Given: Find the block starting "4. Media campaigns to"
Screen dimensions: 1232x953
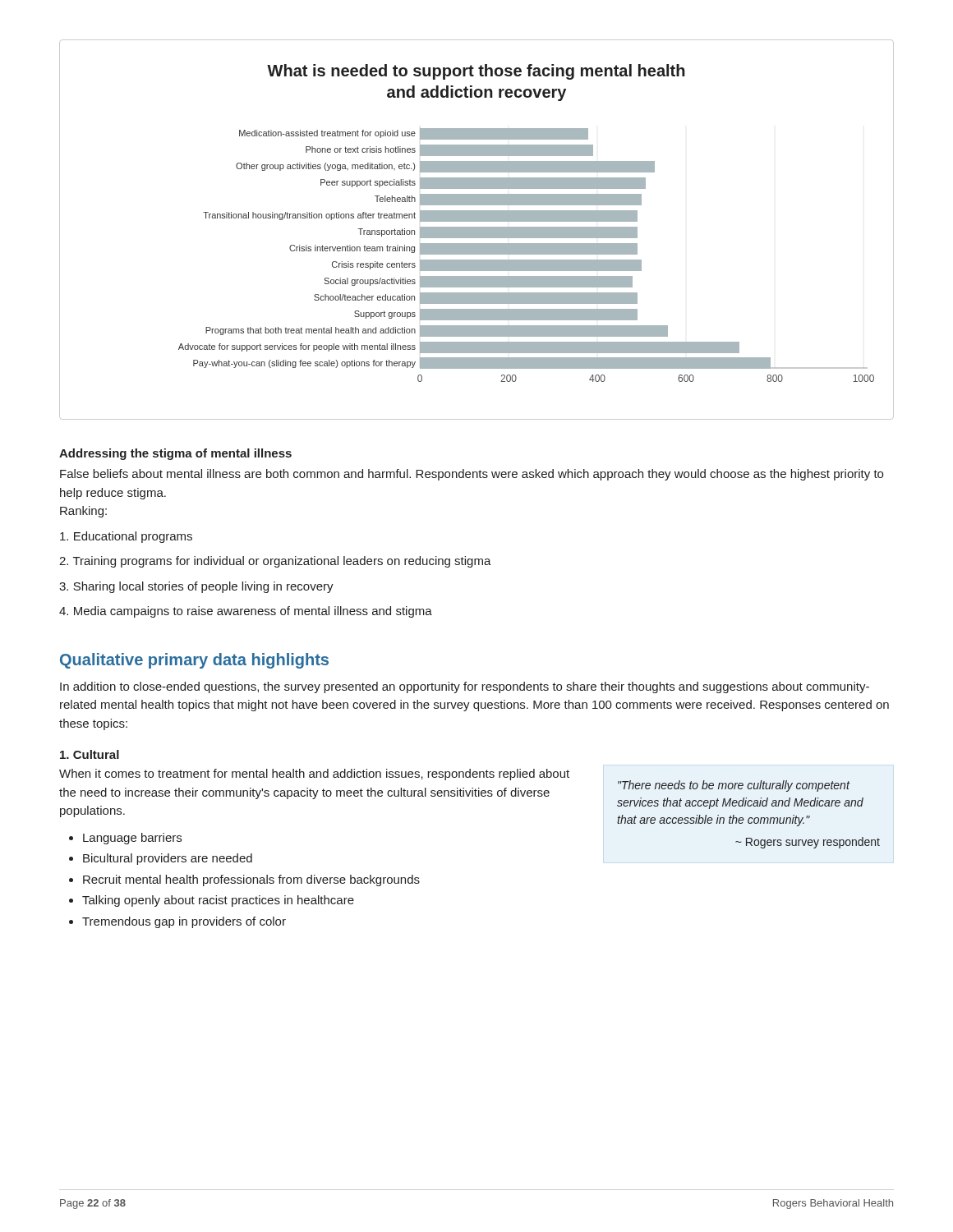Looking at the screenshot, I should pos(245,611).
